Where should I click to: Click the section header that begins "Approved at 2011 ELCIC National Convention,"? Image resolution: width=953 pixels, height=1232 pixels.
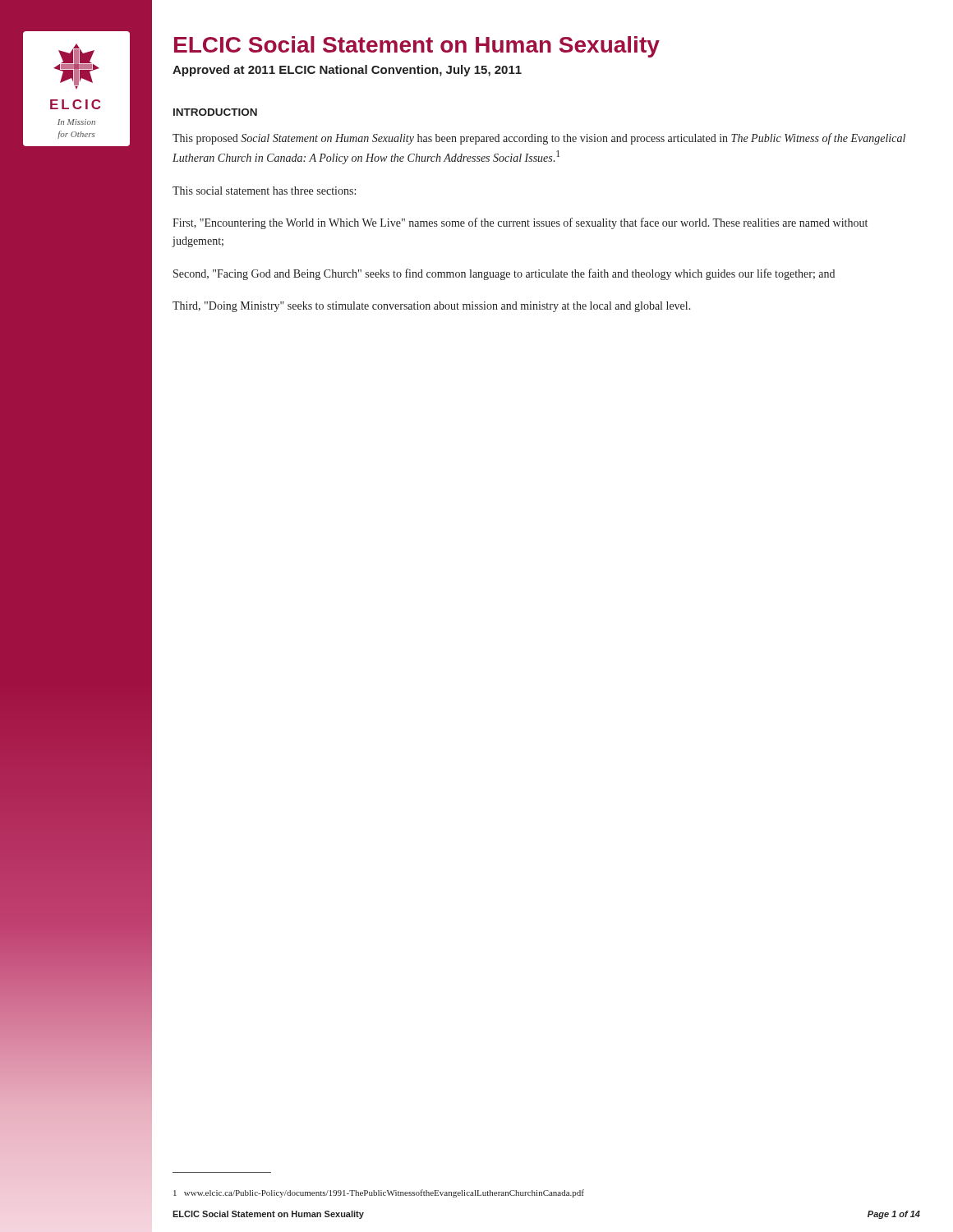(347, 71)
